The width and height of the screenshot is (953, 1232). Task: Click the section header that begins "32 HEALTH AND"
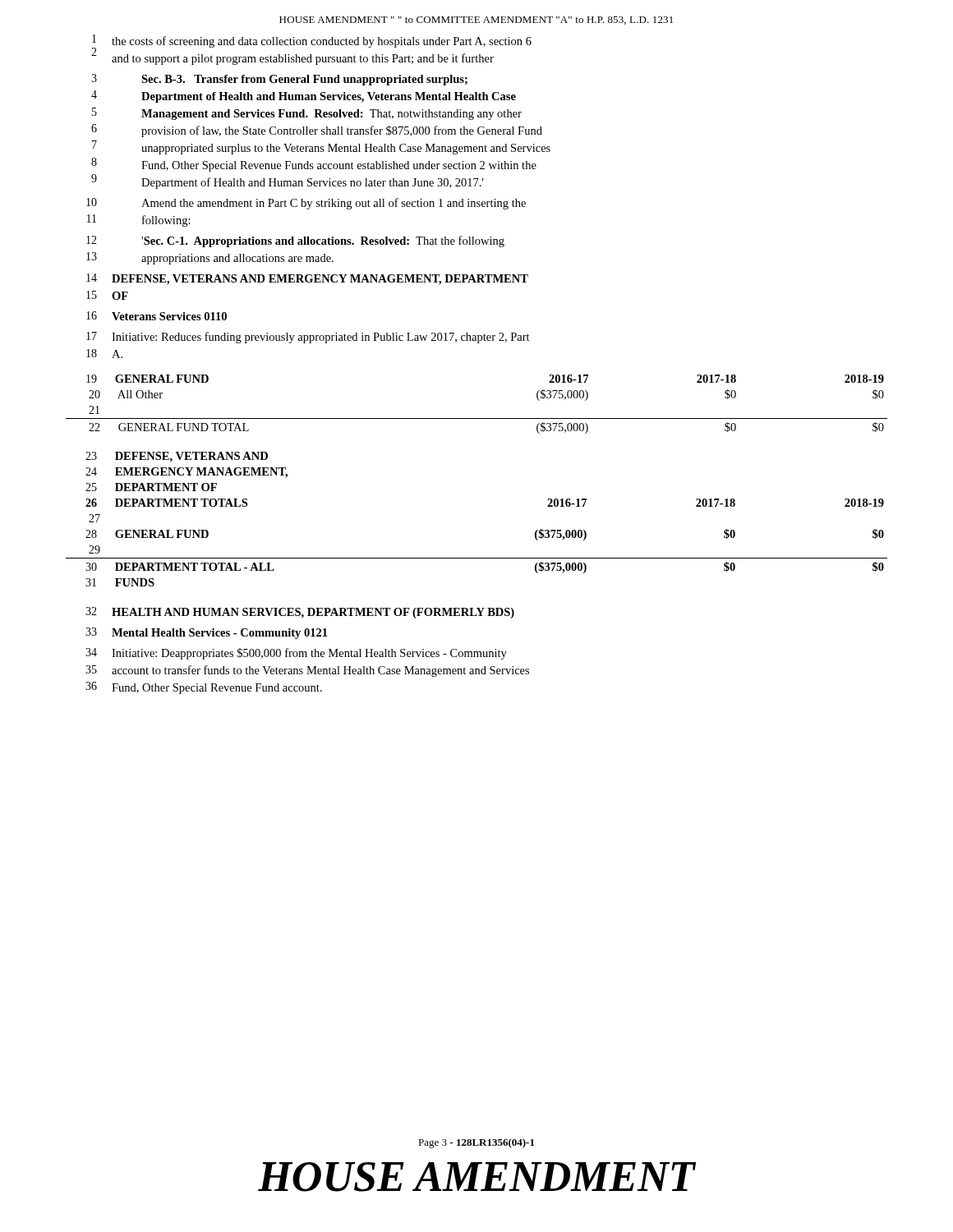(476, 613)
